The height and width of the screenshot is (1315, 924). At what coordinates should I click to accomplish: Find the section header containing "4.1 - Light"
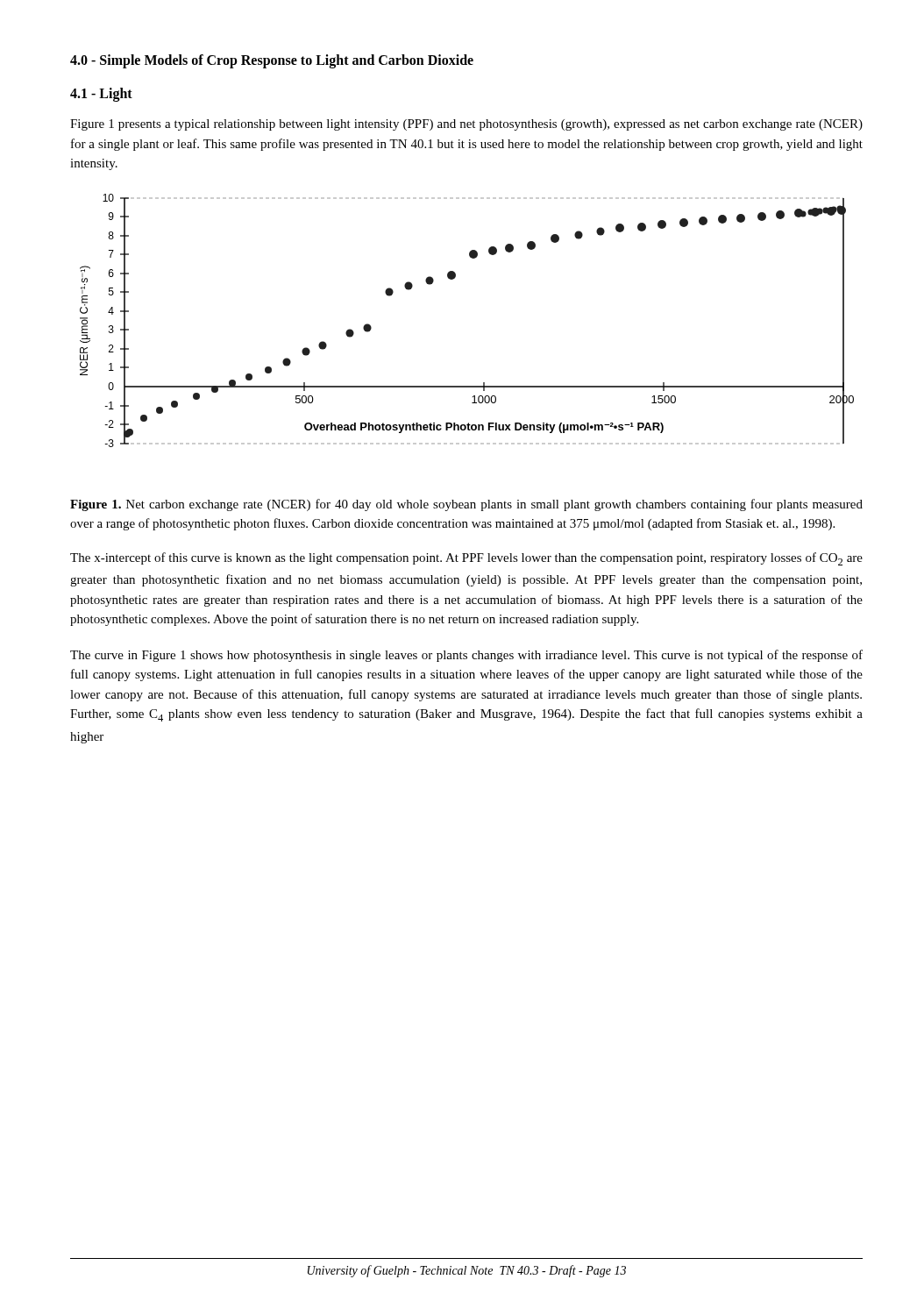click(101, 93)
